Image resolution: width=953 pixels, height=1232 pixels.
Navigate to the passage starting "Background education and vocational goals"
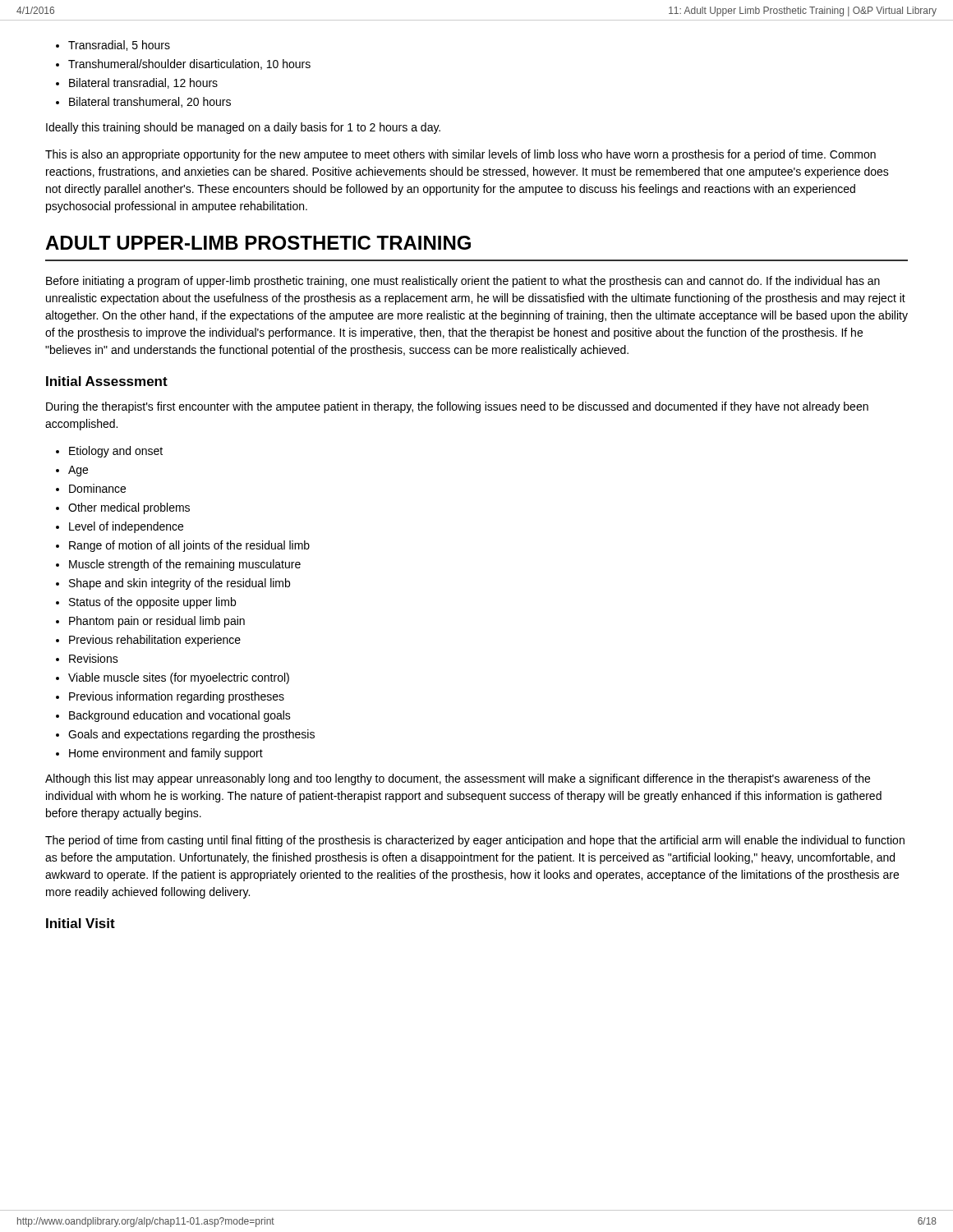coord(179,715)
